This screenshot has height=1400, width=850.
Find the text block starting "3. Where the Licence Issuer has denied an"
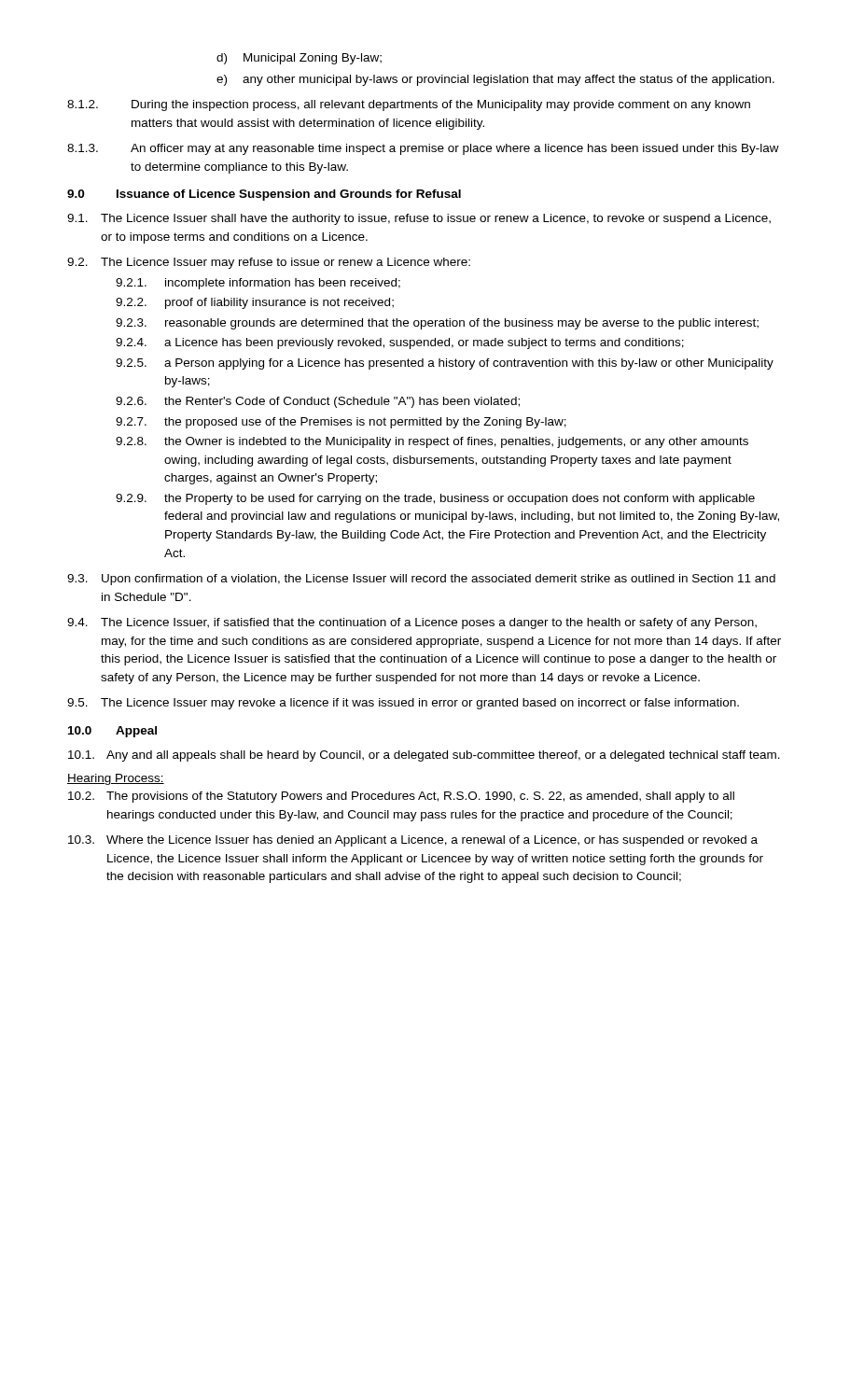pos(425,858)
